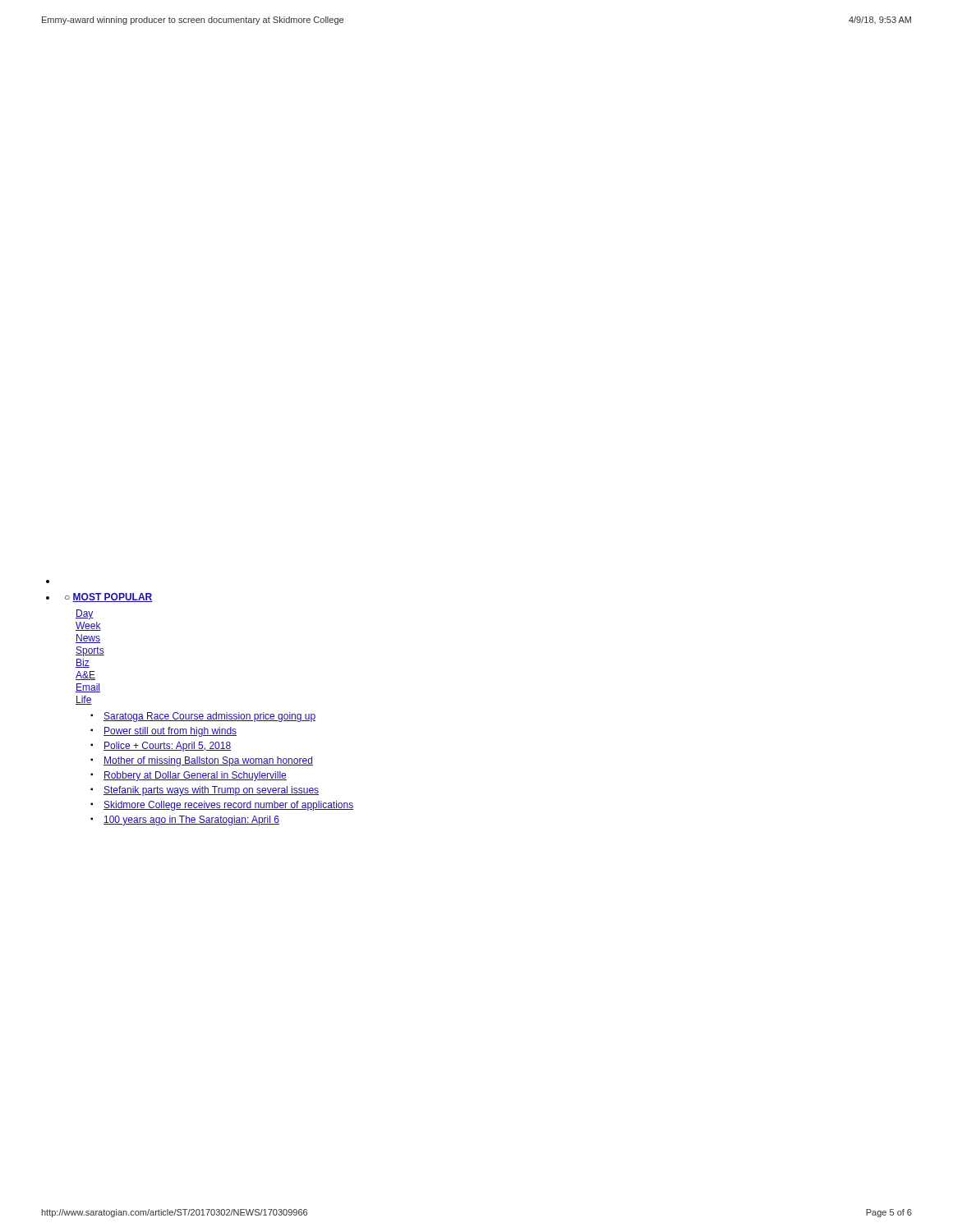The image size is (953, 1232).
Task: Point to the passage starting "▪ Power still out from high winds"
Action: click(x=163, y=731)
